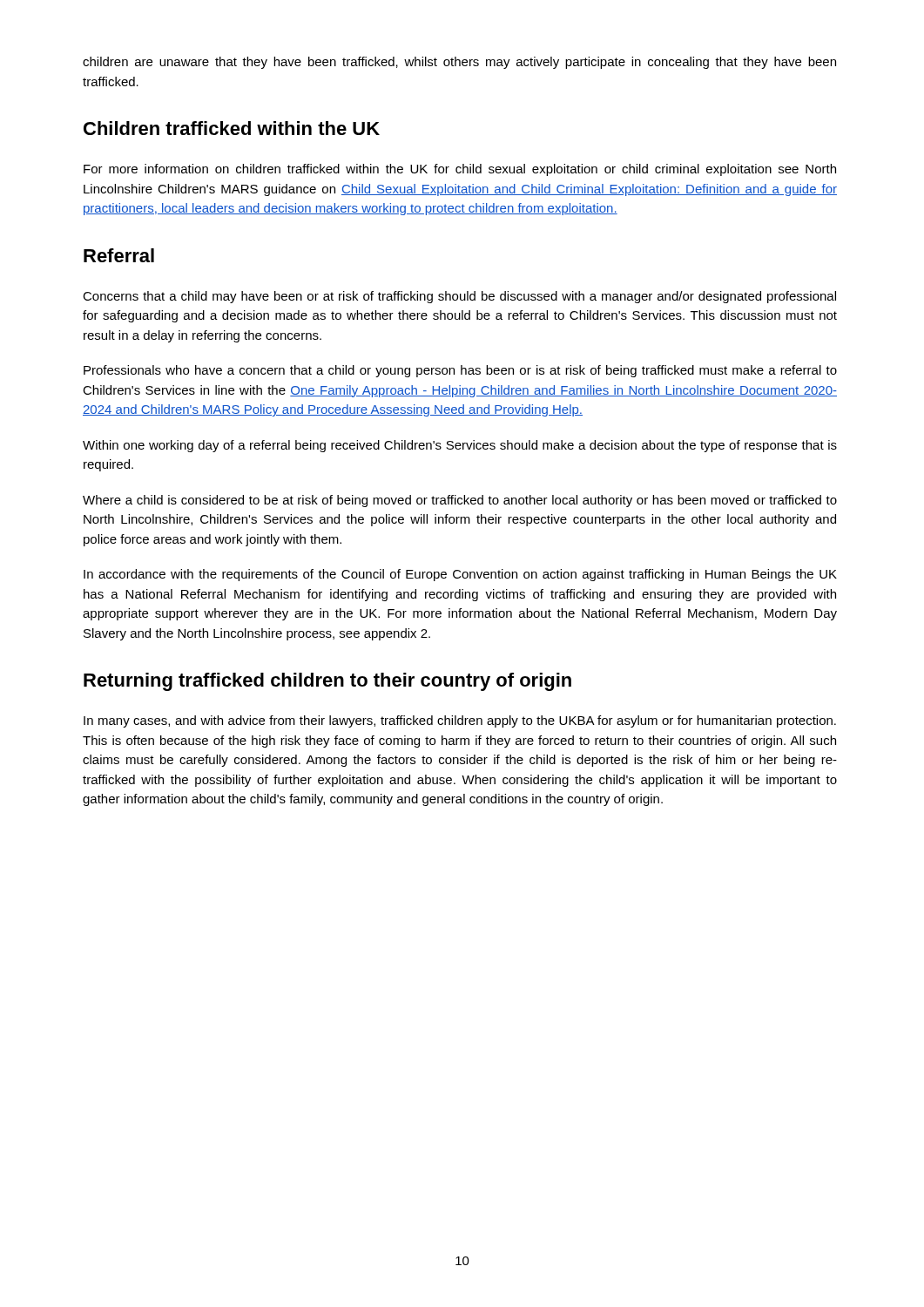Select the text block that says "Where a child is"
This screenshot has width=924, height=1307.
[460, 519]
